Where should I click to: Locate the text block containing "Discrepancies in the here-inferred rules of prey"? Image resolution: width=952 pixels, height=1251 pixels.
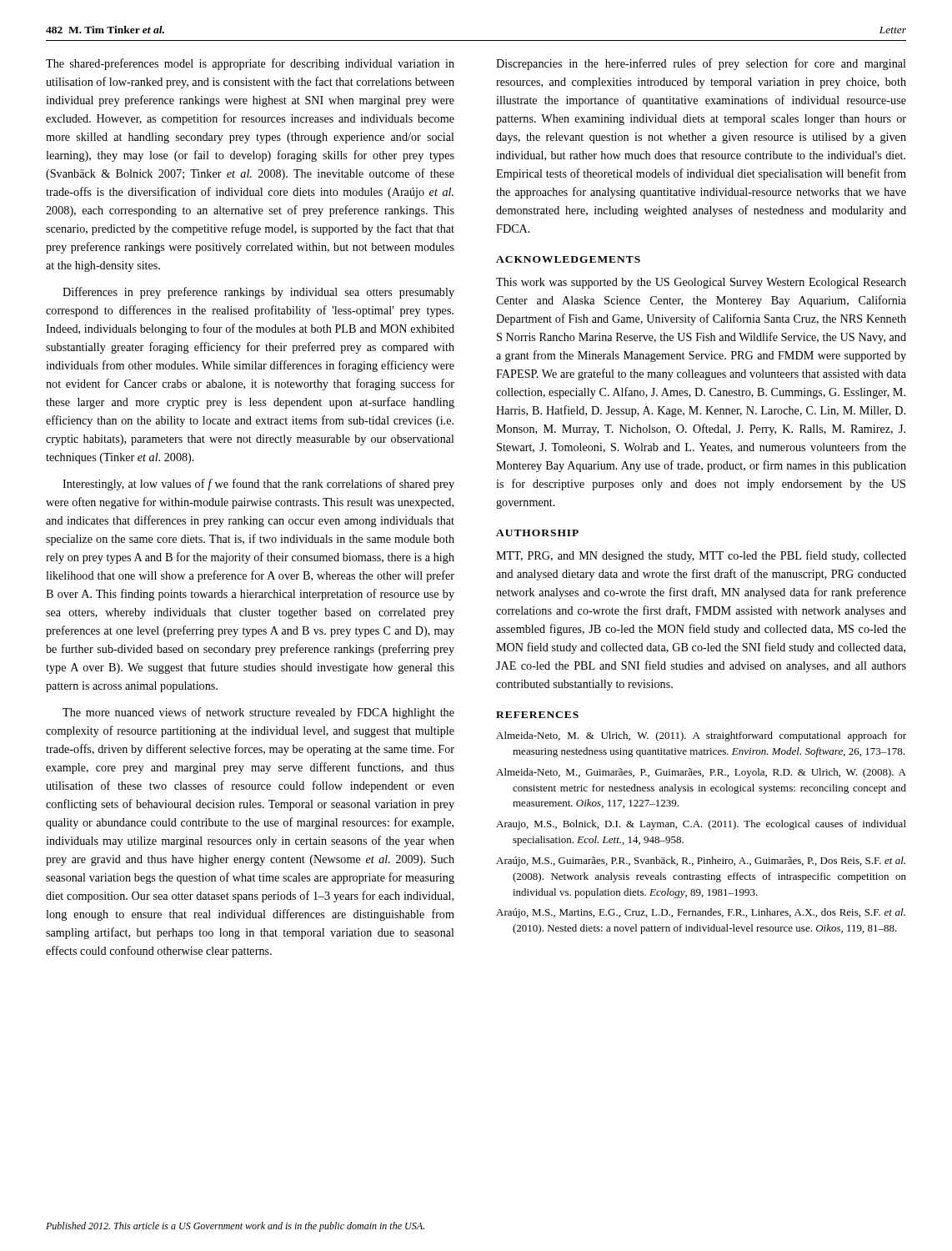click(701, 146)
